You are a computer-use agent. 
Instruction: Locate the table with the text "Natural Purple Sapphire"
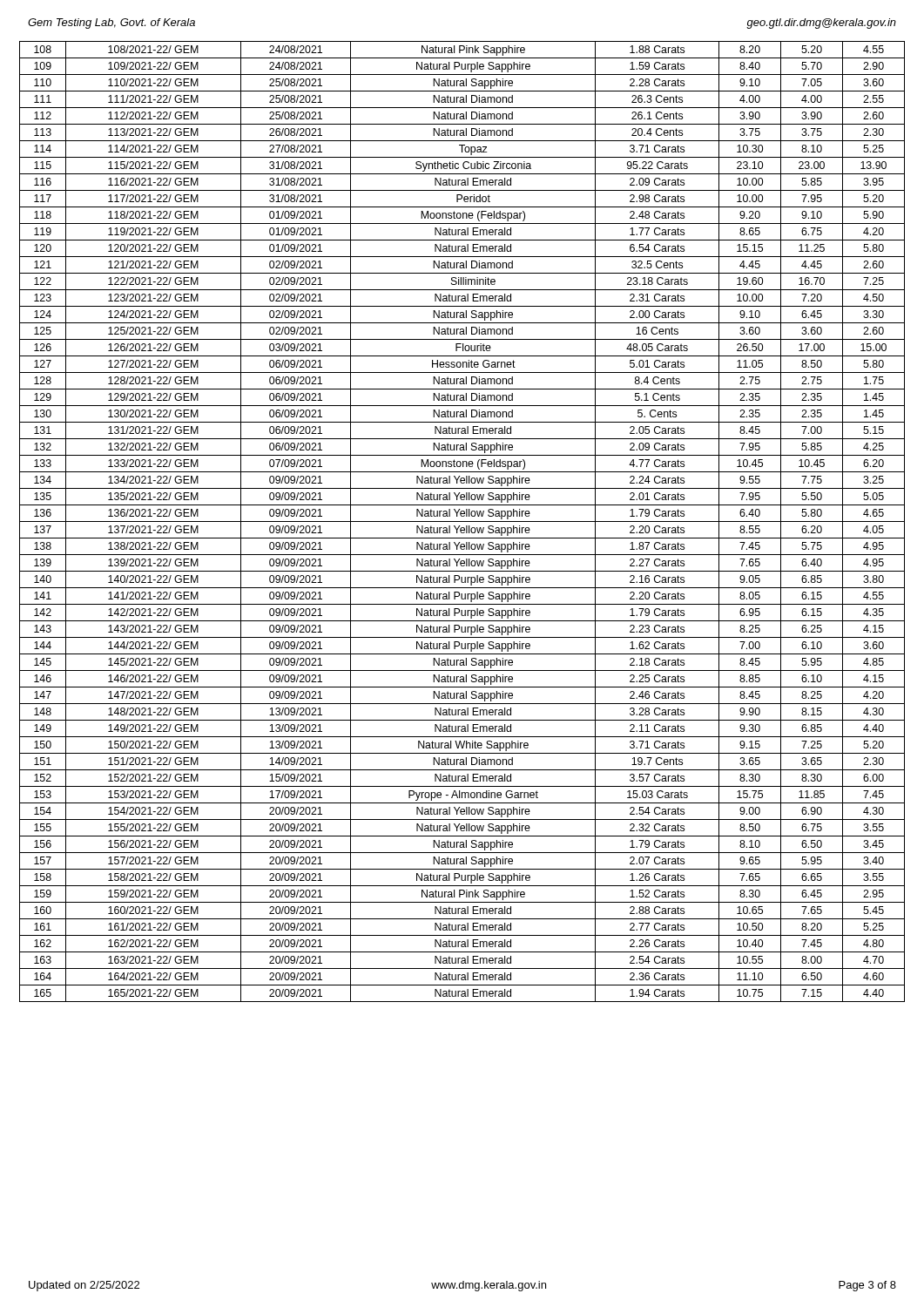click(462, 523)
